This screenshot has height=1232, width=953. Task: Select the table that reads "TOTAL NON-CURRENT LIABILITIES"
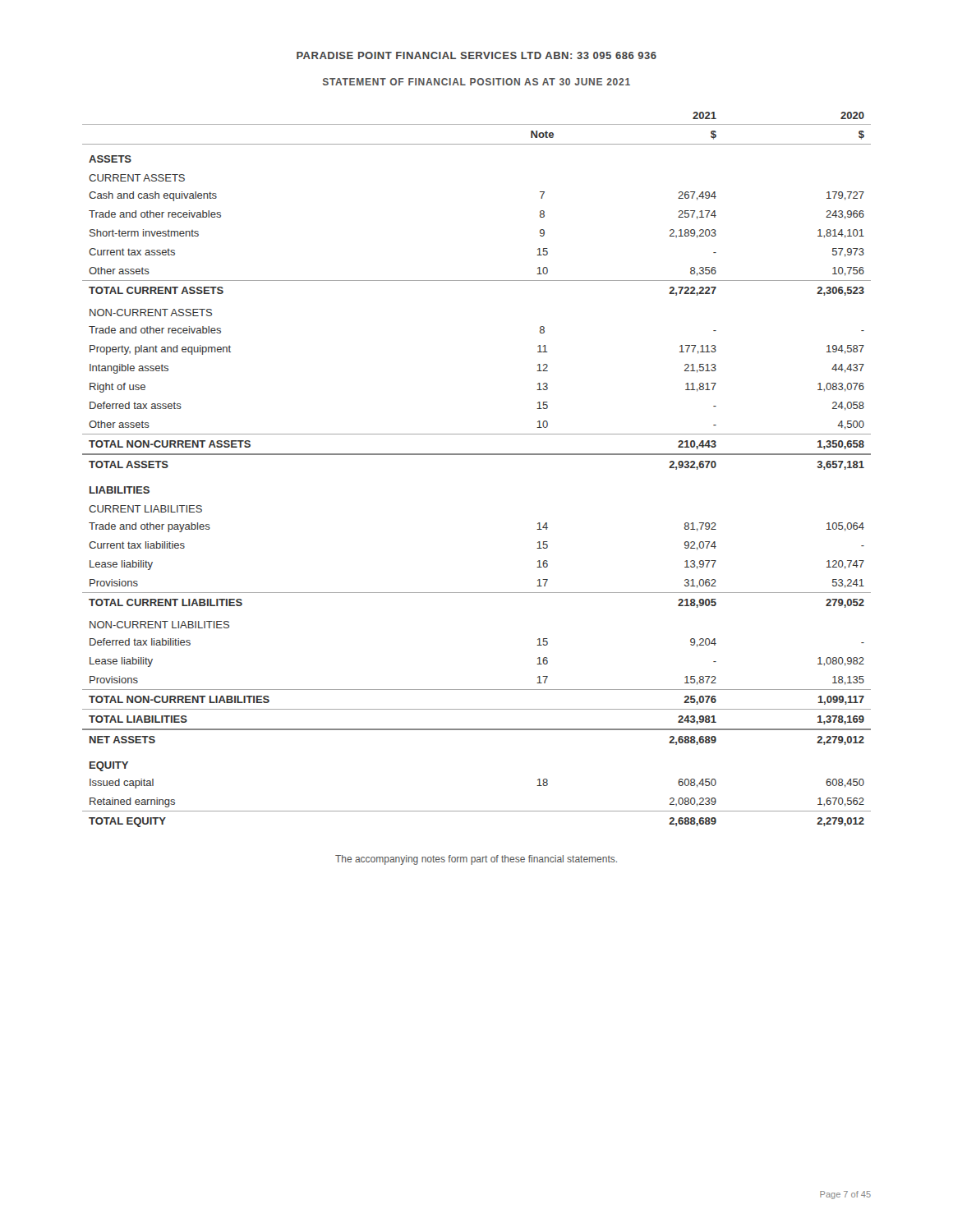[x=476, y=468]
